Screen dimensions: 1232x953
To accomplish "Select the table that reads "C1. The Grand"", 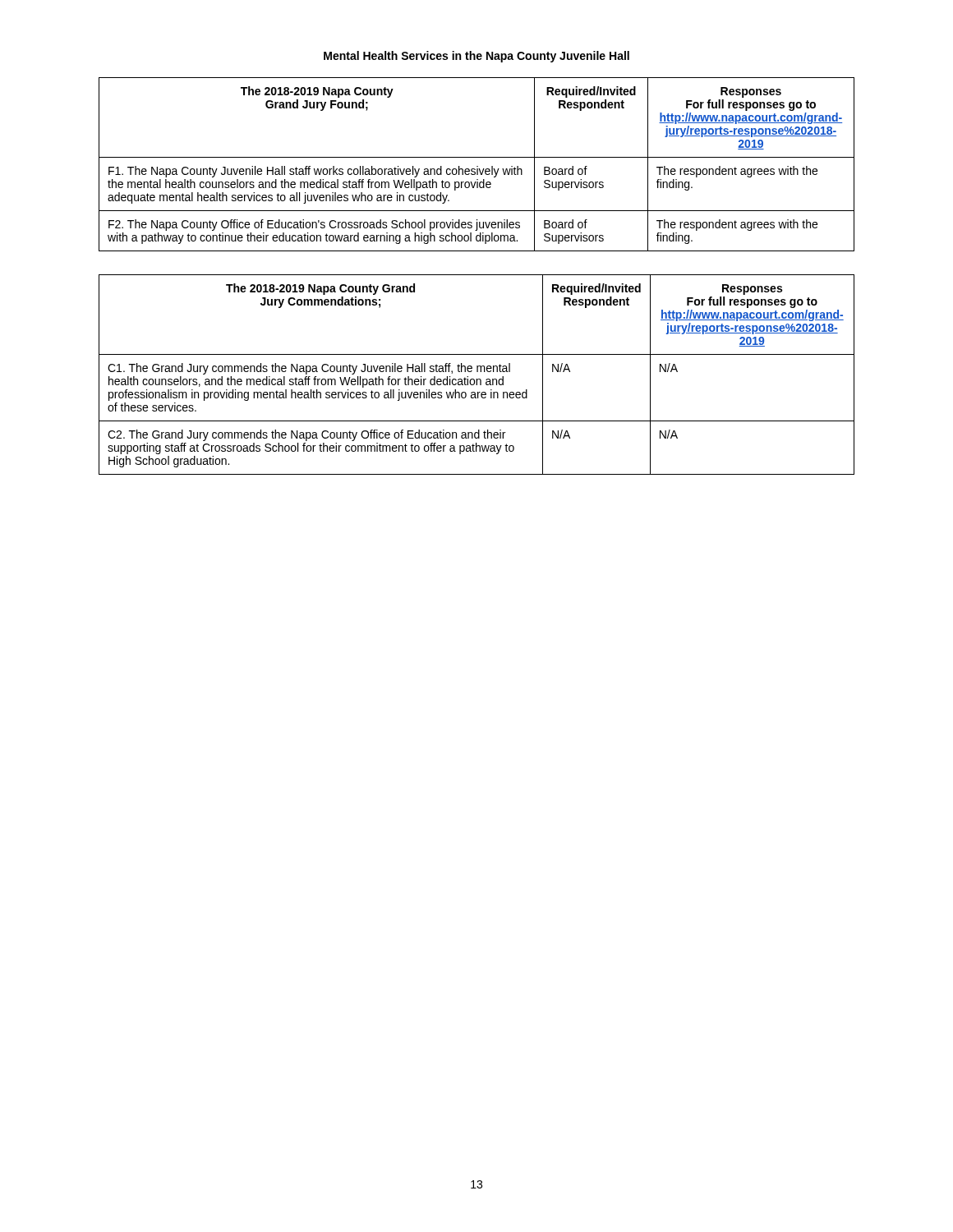I will tap(476, 375).
